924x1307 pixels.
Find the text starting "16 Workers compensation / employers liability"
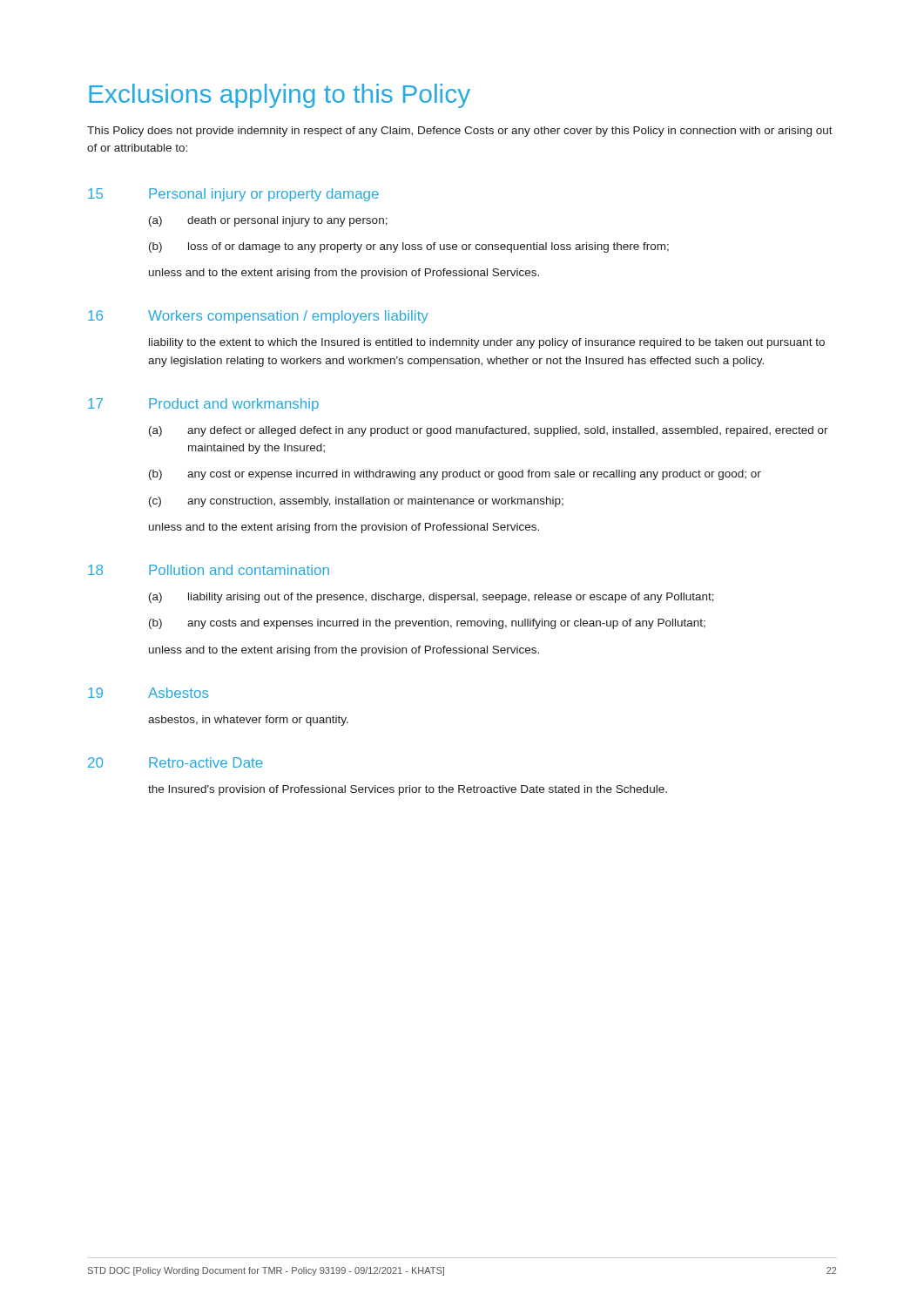pyautogui.click(x=258, y=316)
